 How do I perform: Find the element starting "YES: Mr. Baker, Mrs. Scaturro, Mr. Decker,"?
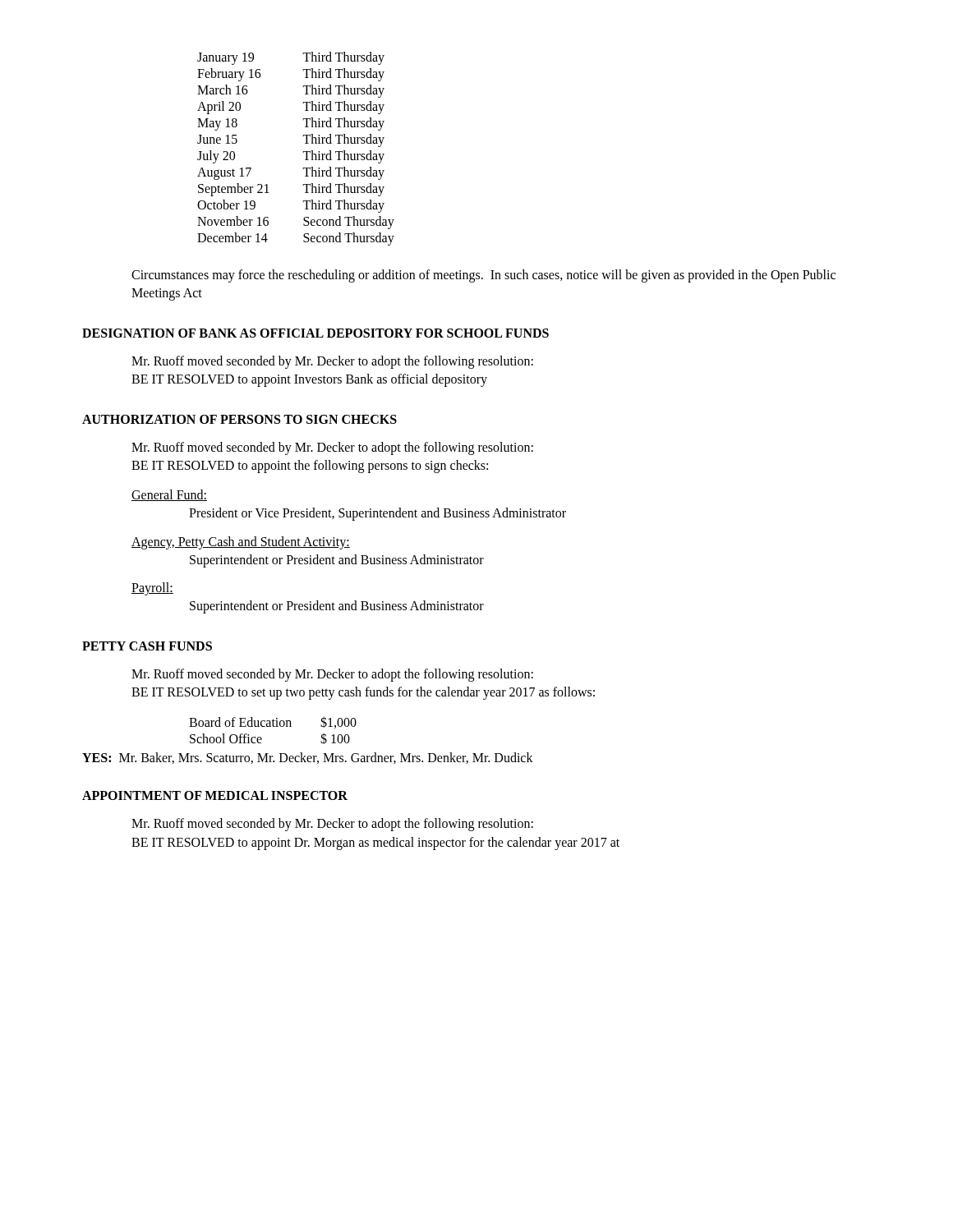tap(307, 758)
